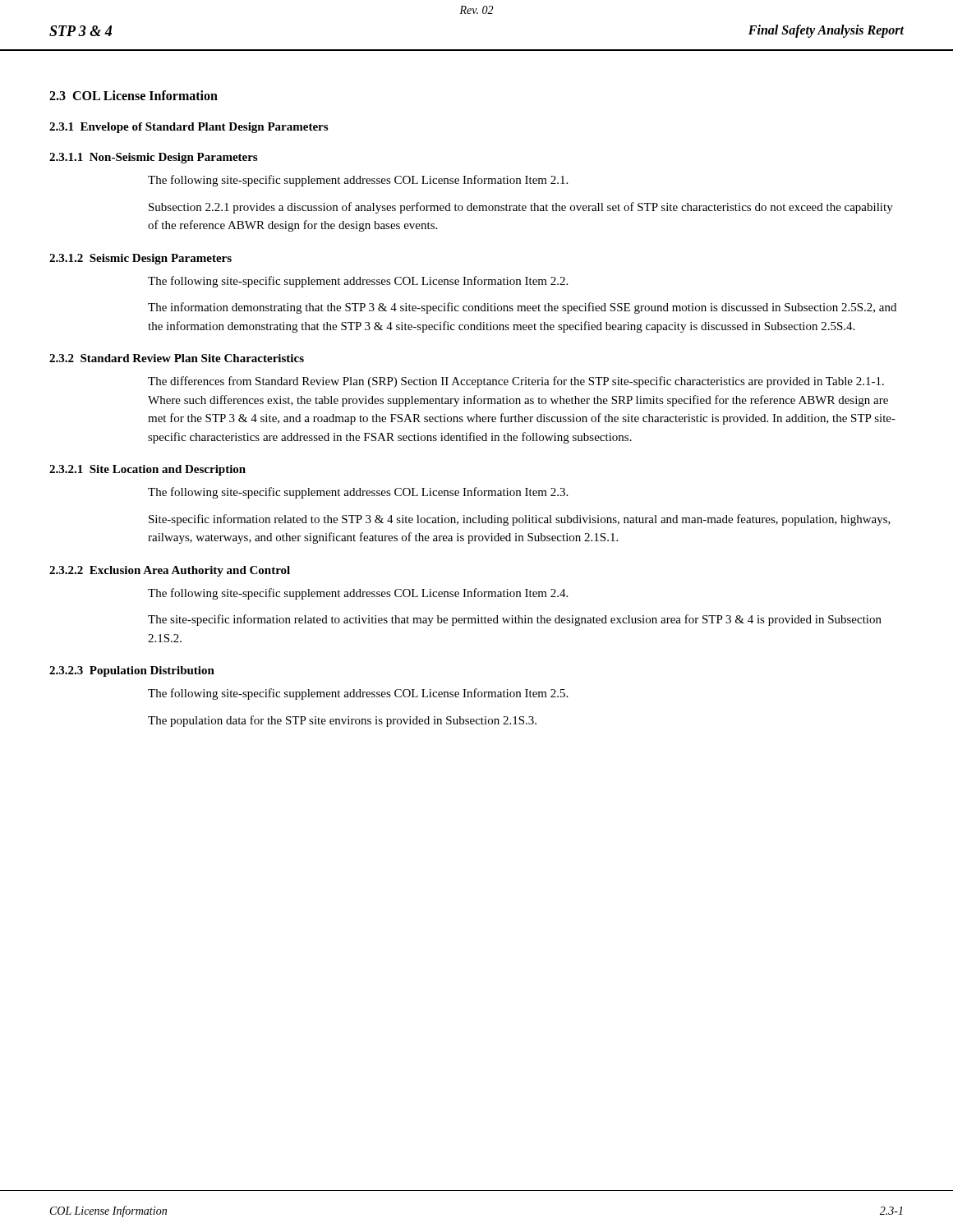Viewport: 953px width, 1232px height.
Task: Select the text block that says "Site-specific information related to the STP"
Action: [519, 528]
